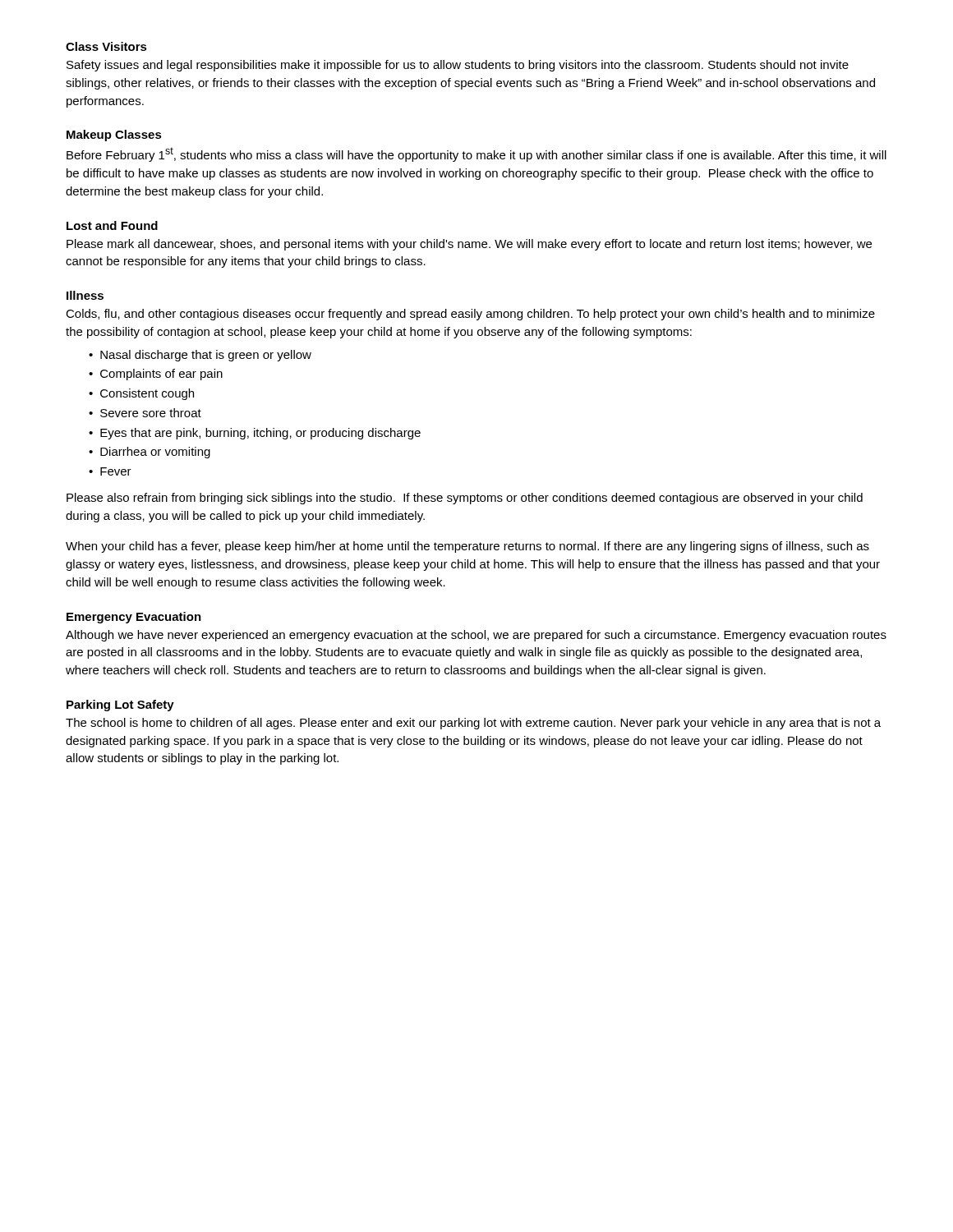The width and height of the screenshot is (953, 1232).
Task: Find the block starting "Safety issues and legal responsibilities make"
Action: [x=471, y=82]
